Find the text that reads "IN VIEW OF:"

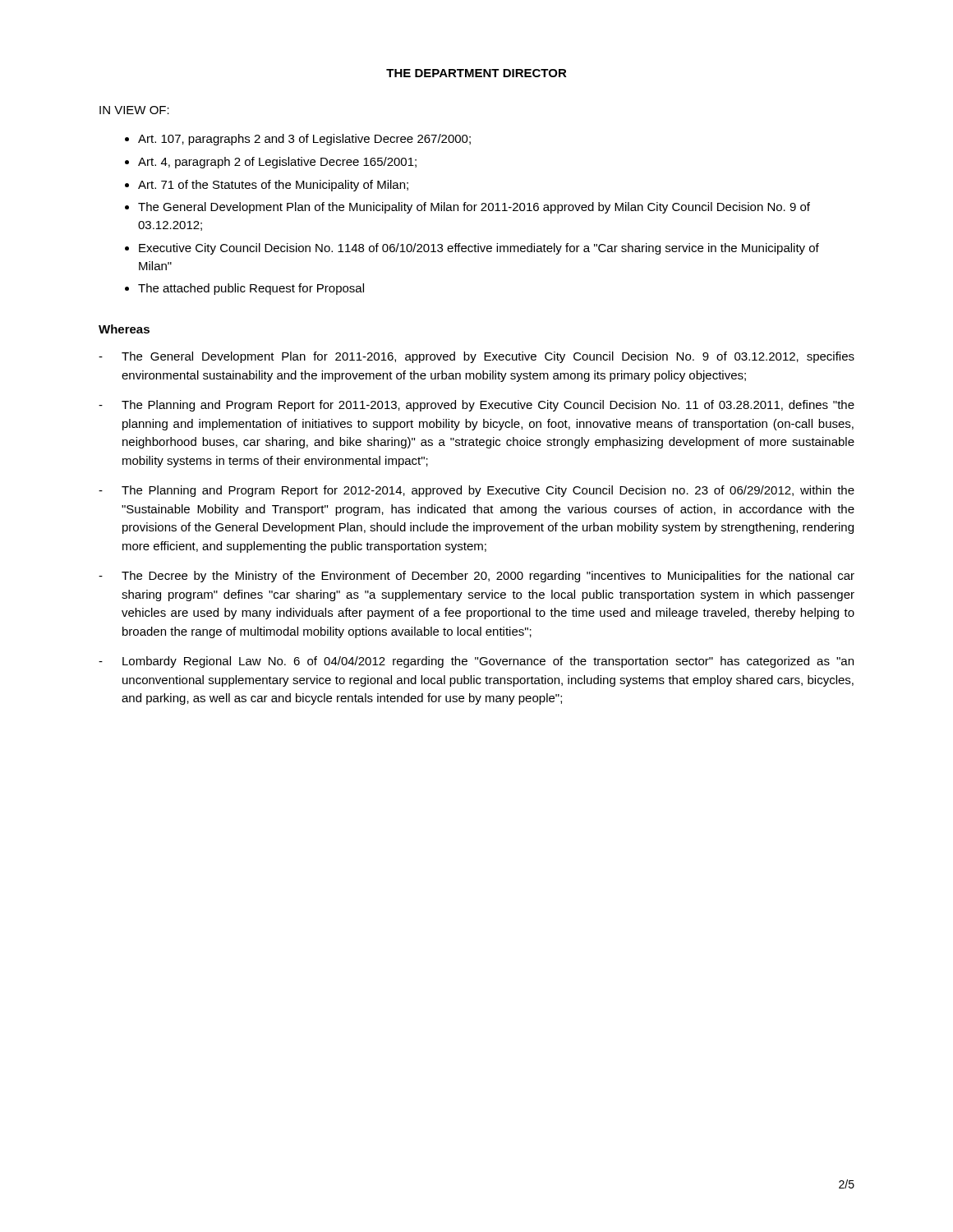(134, 110)
